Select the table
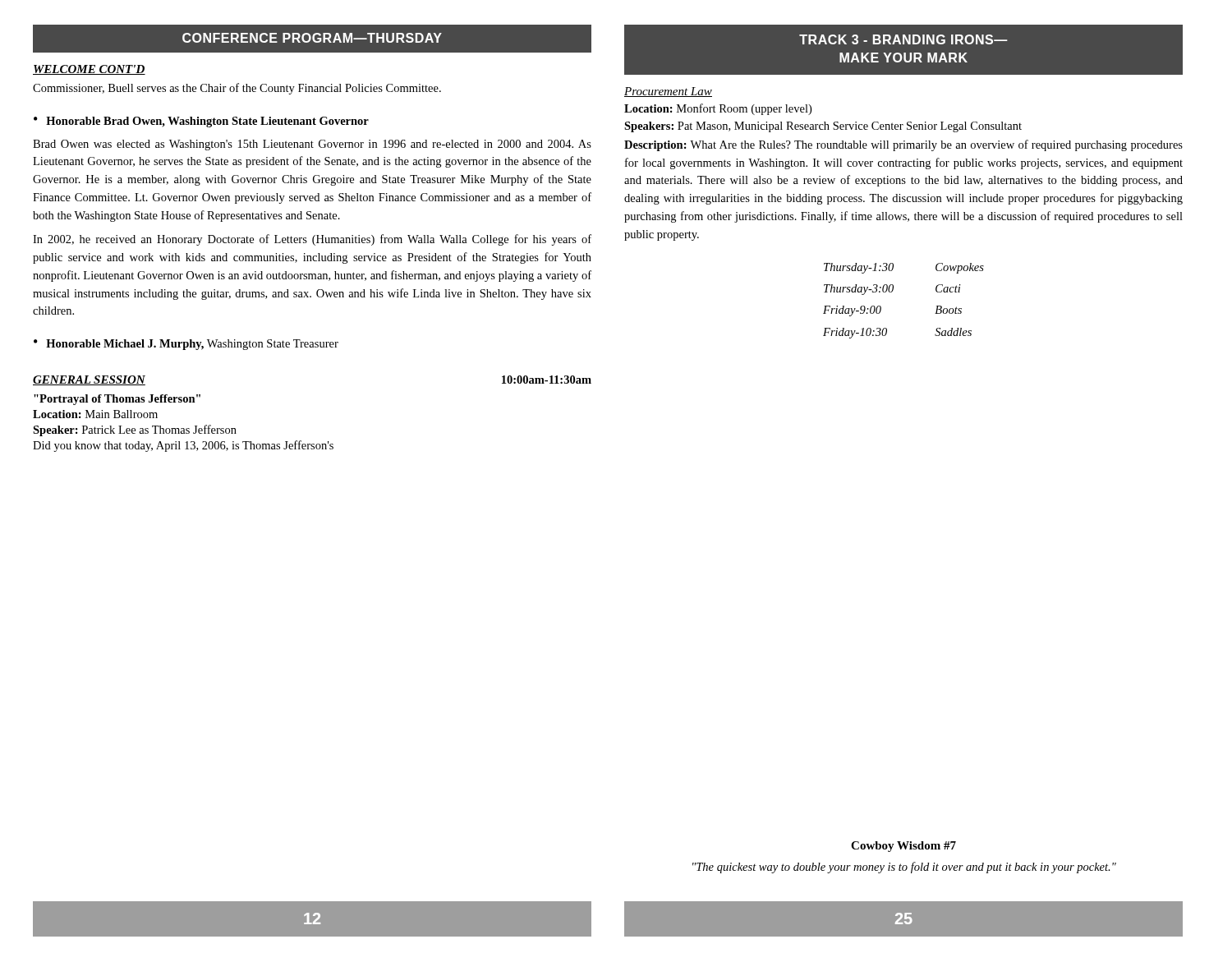The image size is (1232, 953). [903, 296]
